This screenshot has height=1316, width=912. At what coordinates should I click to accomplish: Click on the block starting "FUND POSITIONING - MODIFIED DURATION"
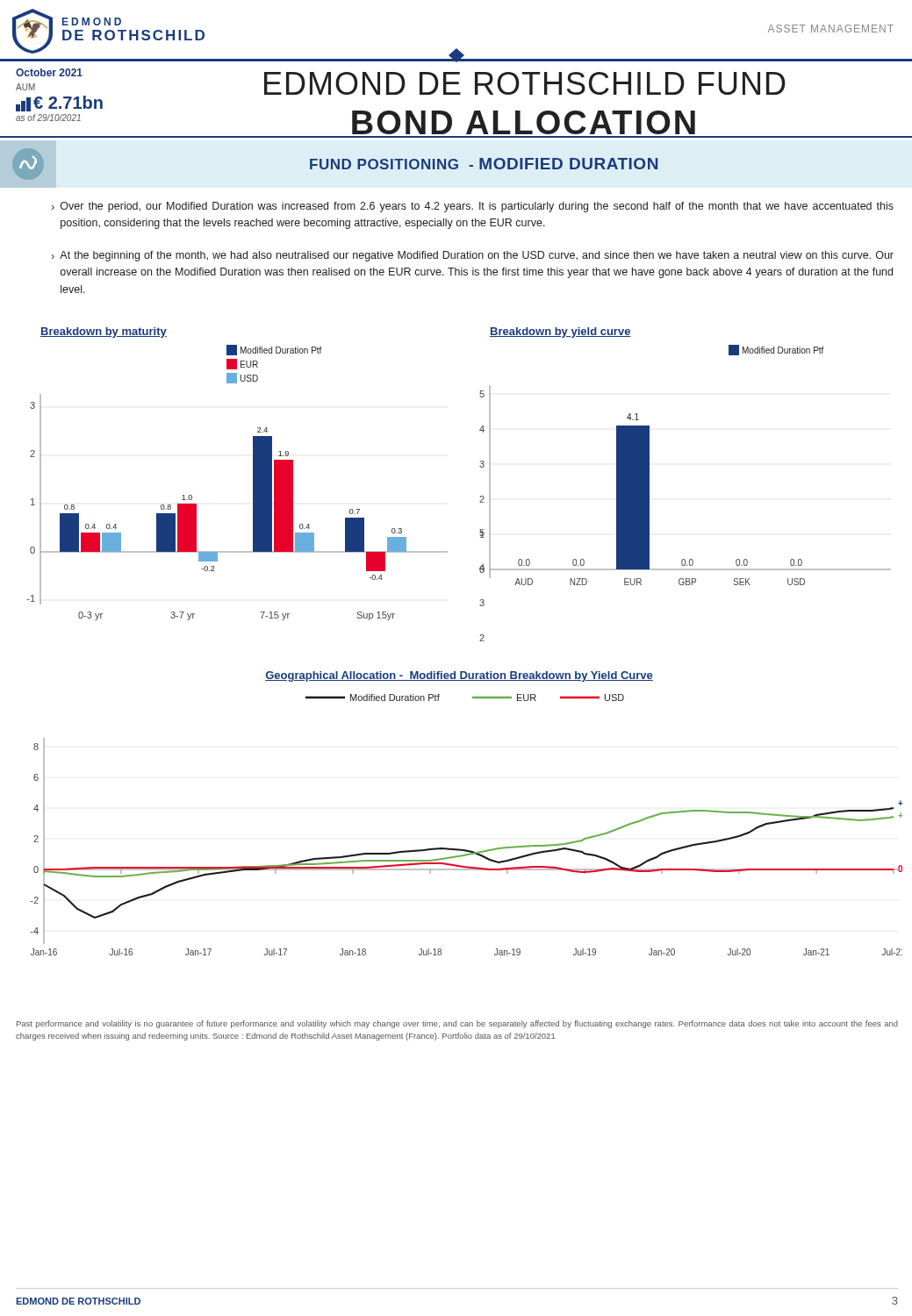(484, 164)
